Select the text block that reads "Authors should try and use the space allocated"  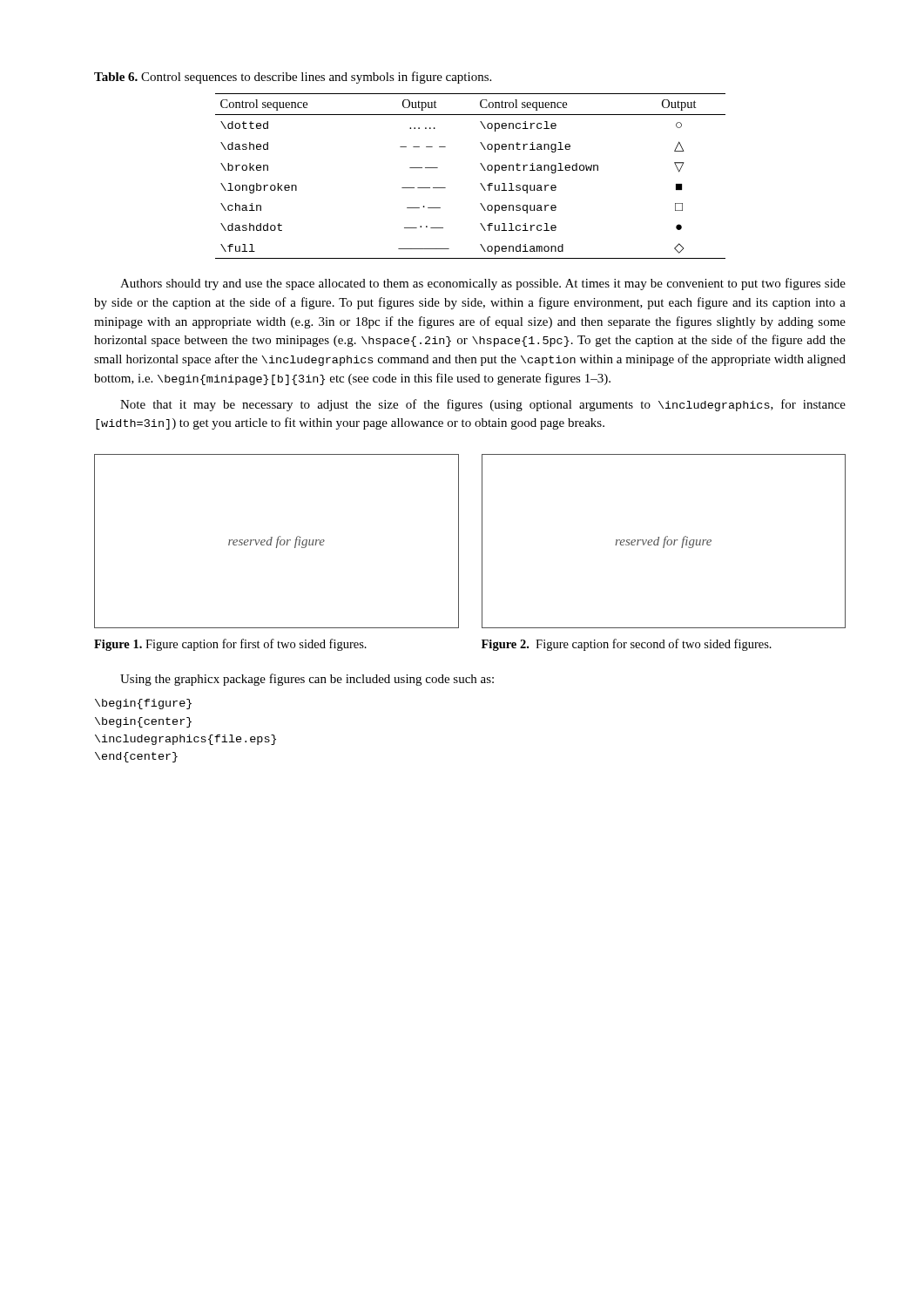pos(470,331)
